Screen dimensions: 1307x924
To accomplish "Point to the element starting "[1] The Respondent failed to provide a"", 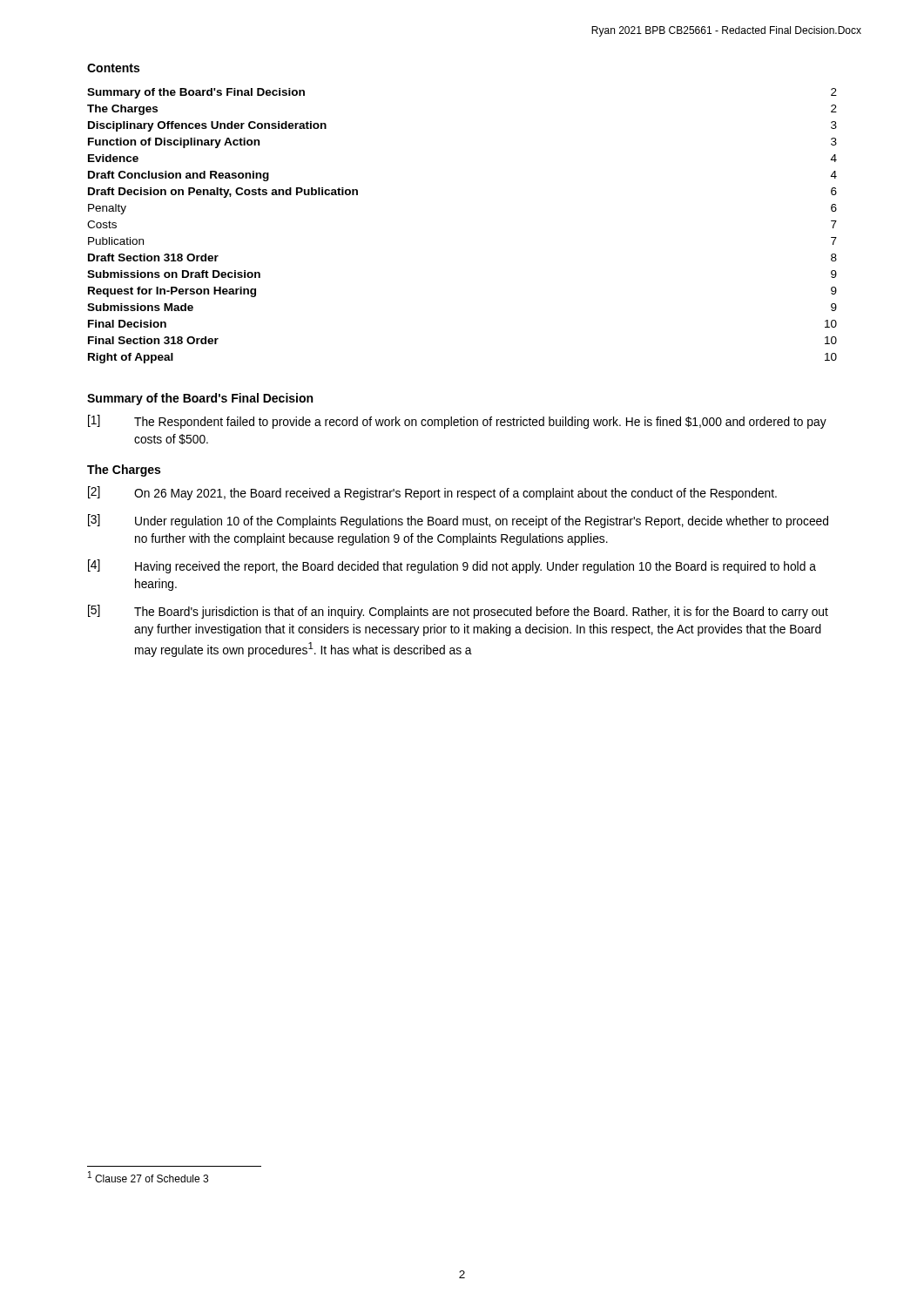I will (x=462, y=431).
